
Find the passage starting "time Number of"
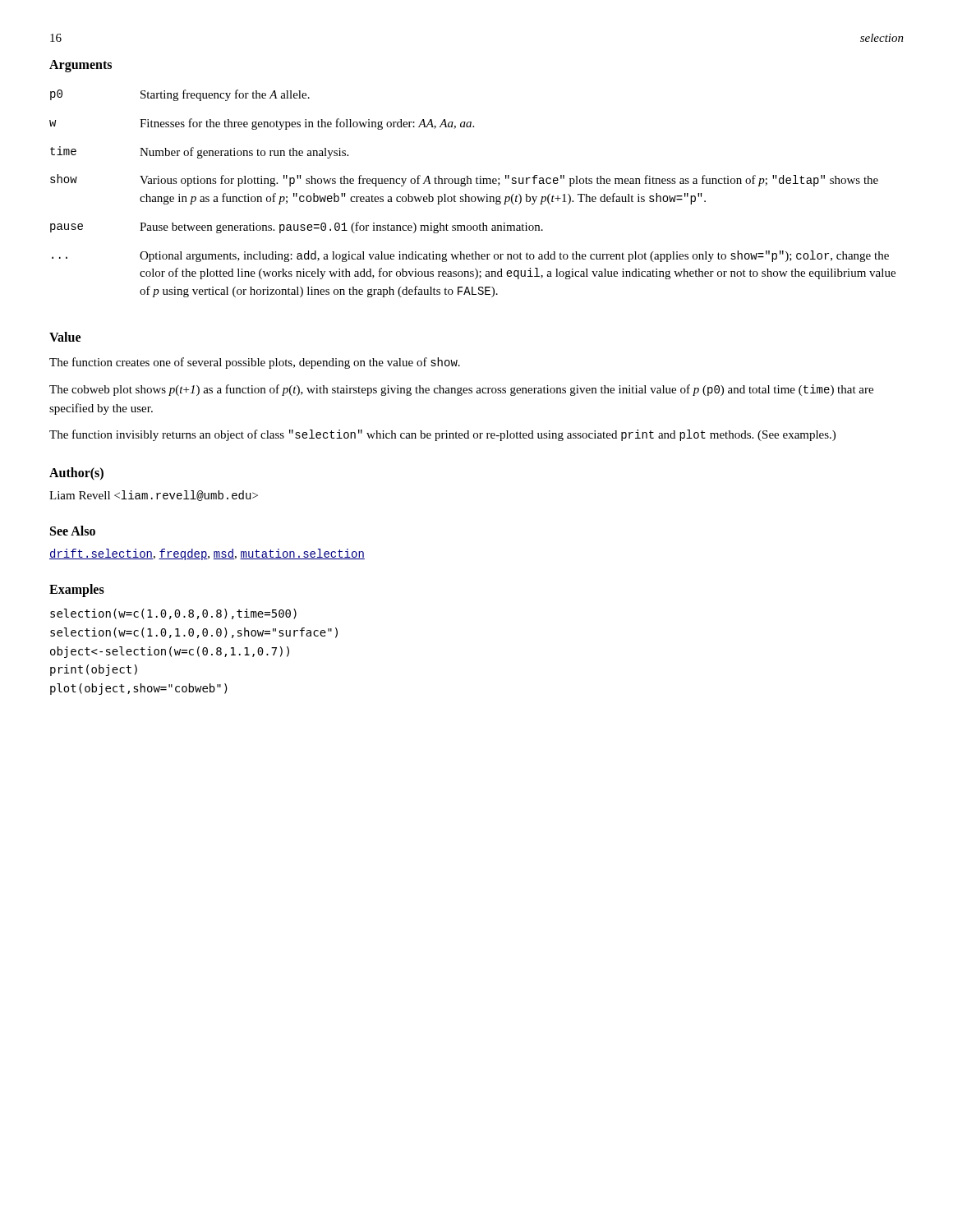click(x=199, y=152)
